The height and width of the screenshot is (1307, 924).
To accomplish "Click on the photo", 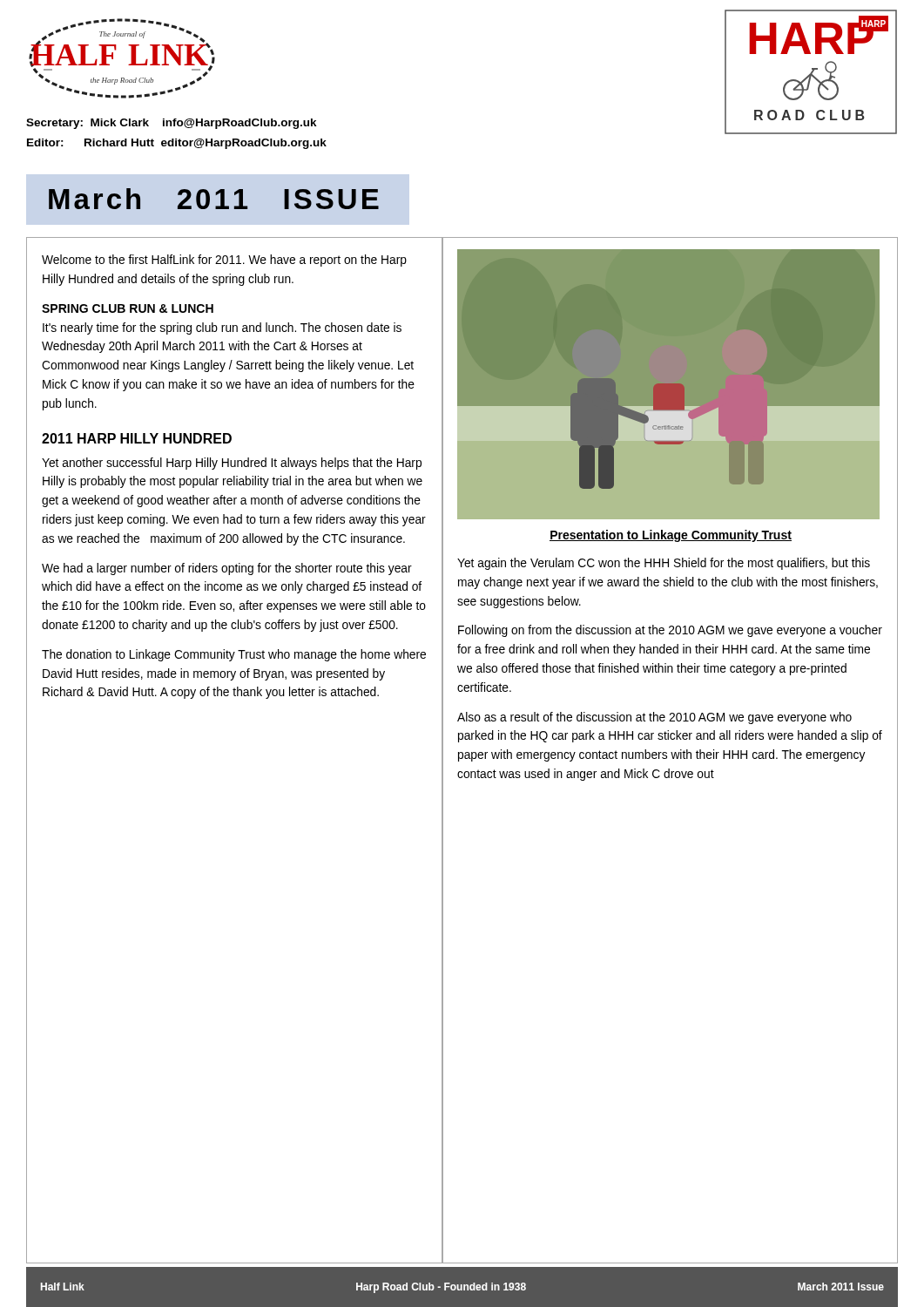I will (x=671, y=386).
